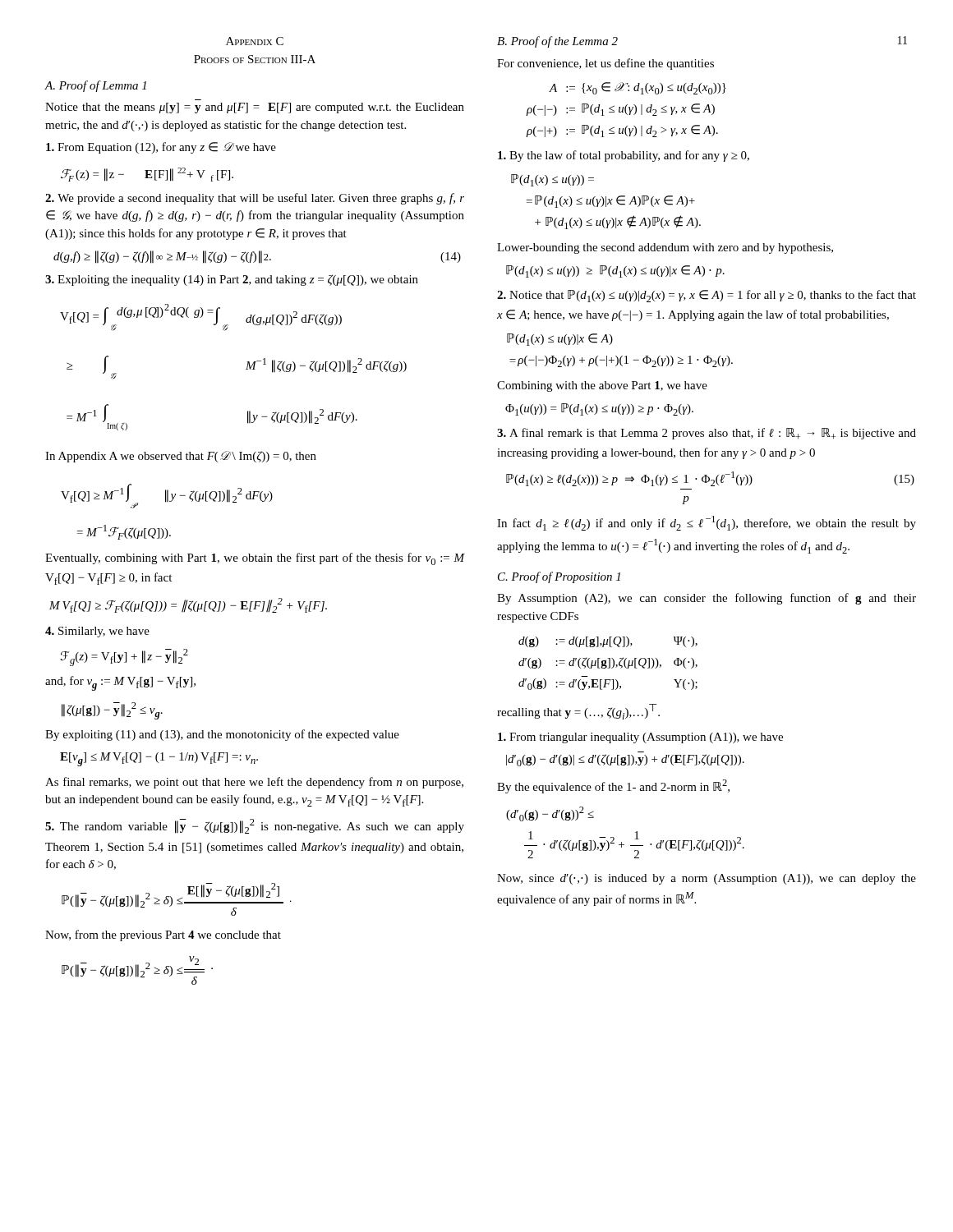Select the text block containing "Combining with the"

pos(602,385)
